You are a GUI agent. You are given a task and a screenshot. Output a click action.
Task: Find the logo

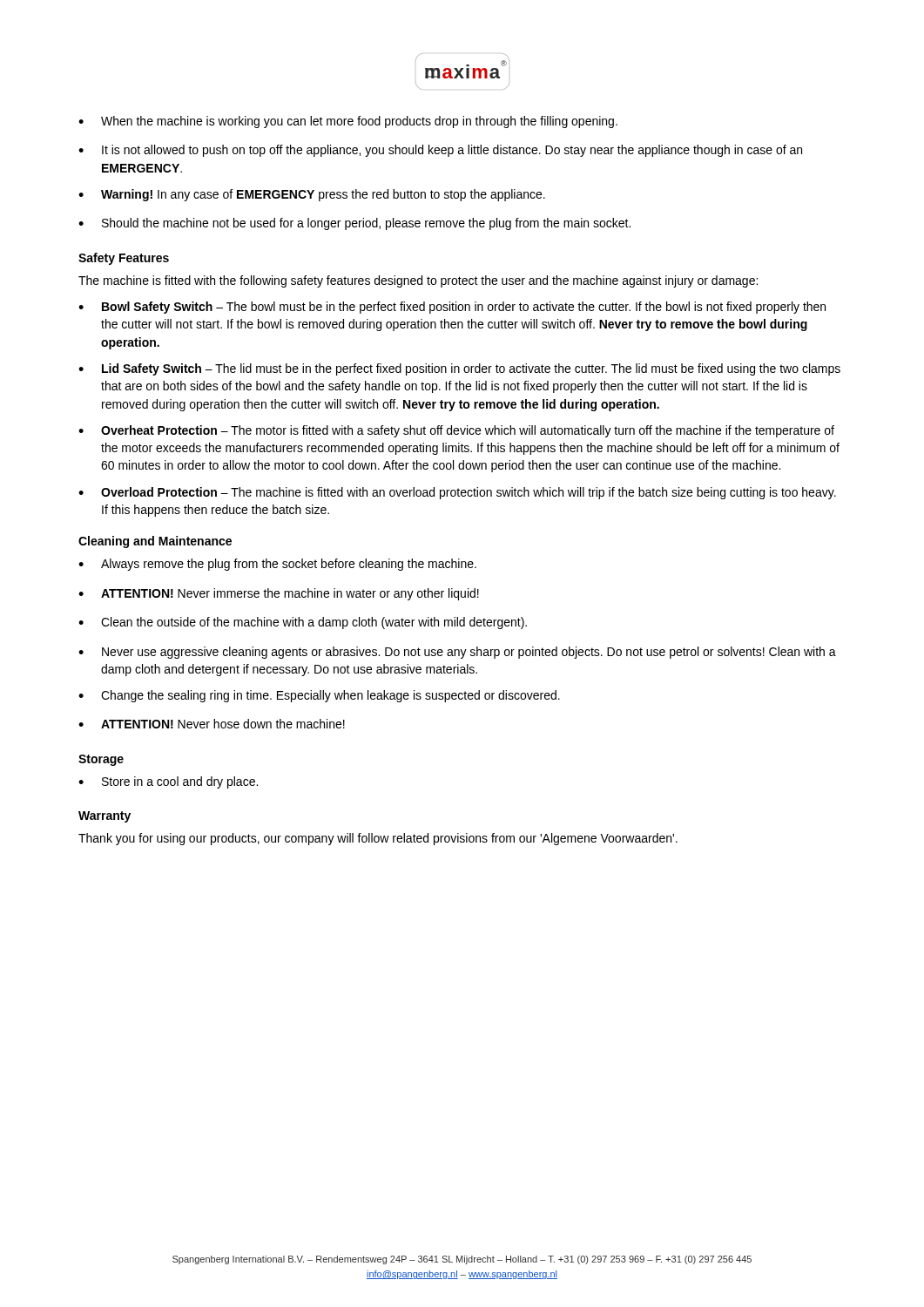tap(462, 74)
